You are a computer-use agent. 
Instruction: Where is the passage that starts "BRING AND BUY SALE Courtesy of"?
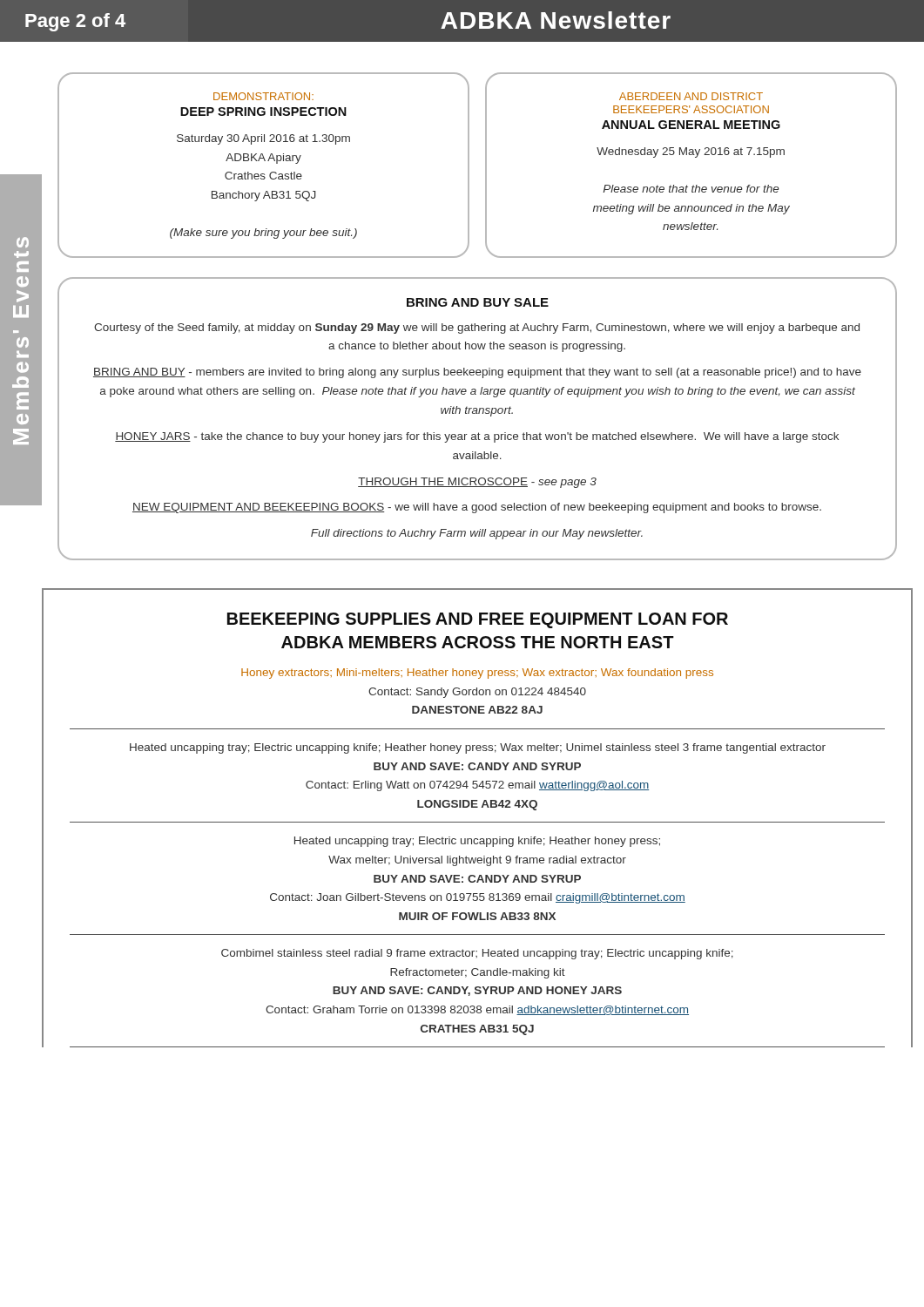tap(477, 419)
